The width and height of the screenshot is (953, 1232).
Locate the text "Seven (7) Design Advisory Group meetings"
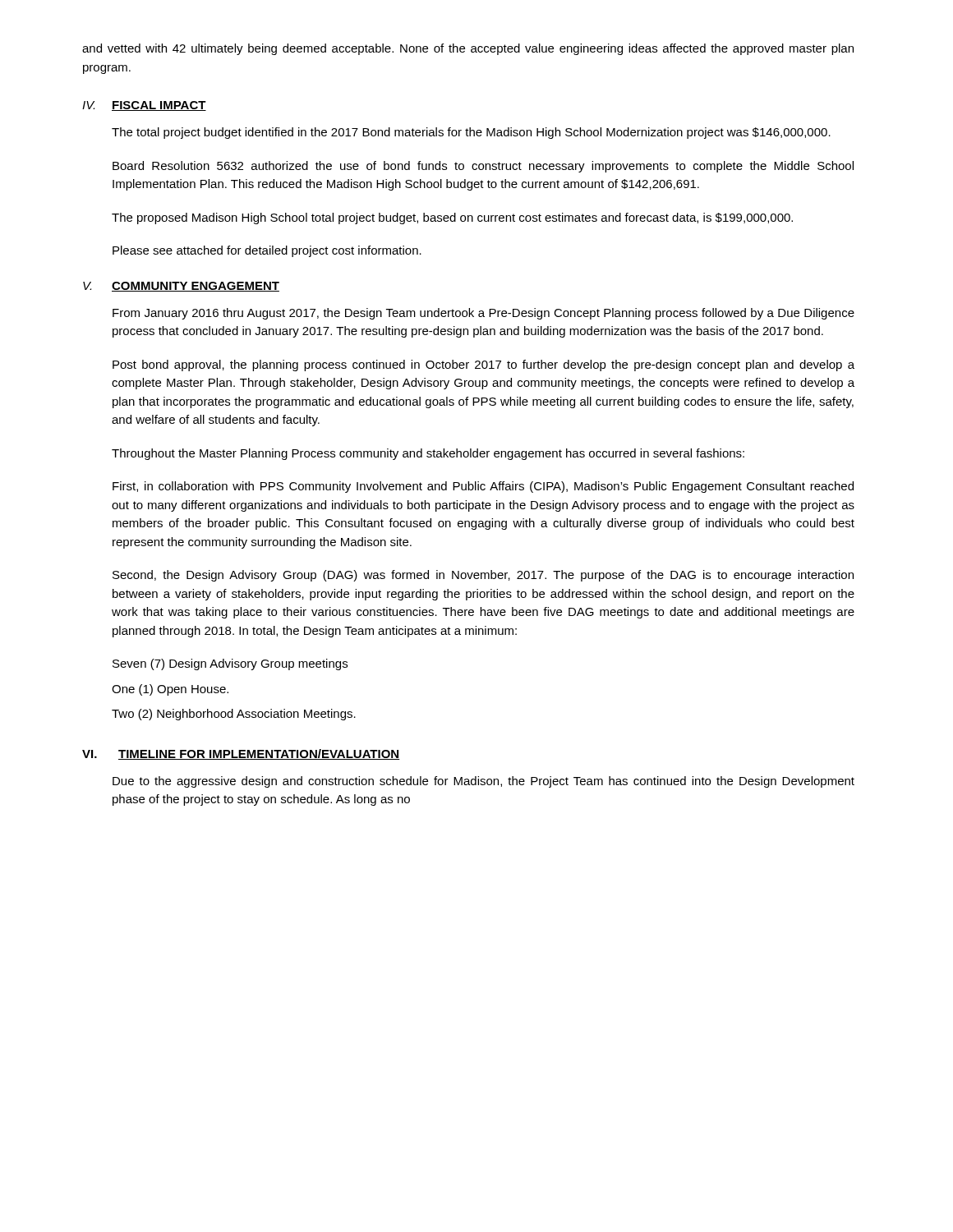click(x=230, y=663)
